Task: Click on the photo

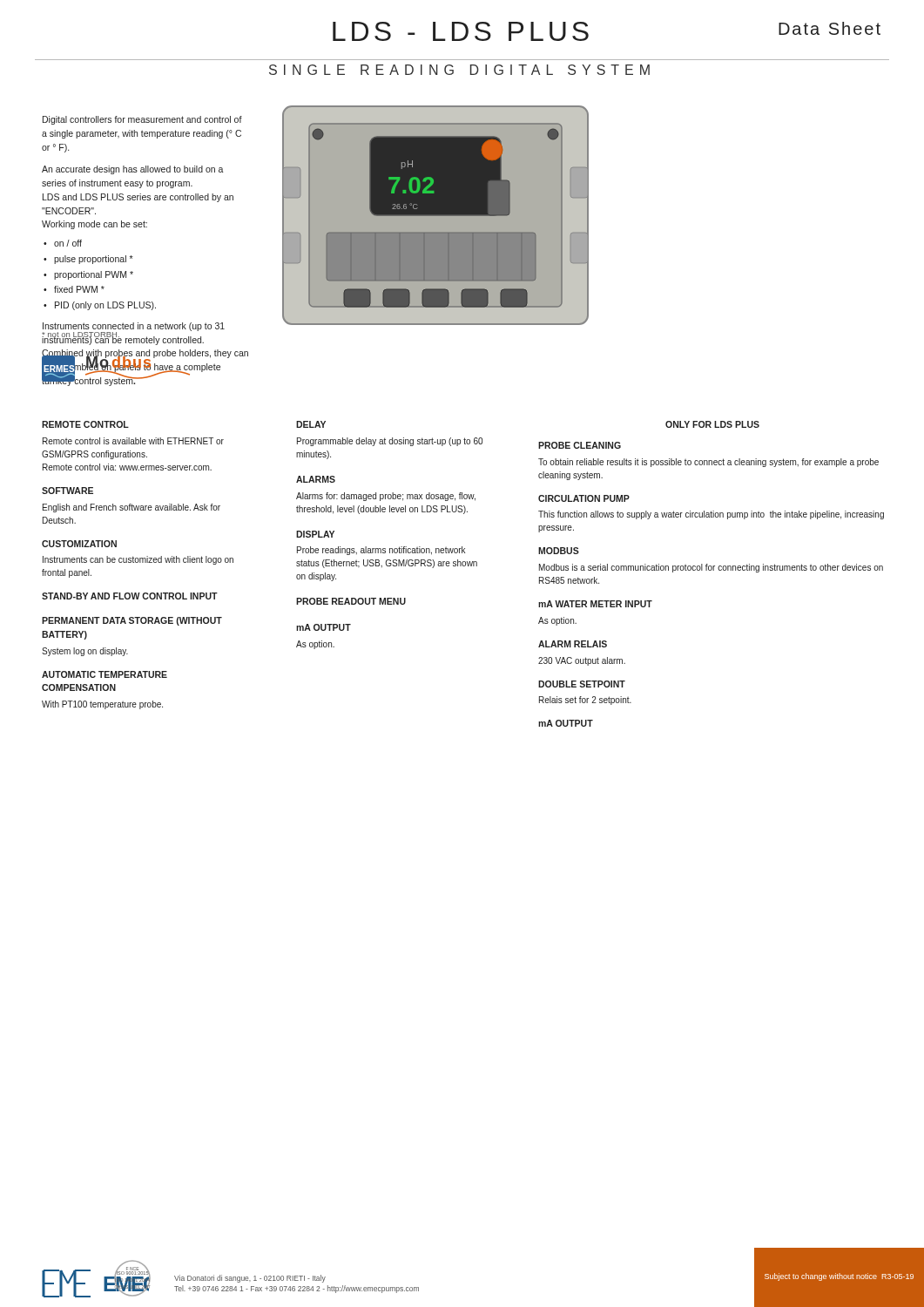Action: click(x=435, y=215)
